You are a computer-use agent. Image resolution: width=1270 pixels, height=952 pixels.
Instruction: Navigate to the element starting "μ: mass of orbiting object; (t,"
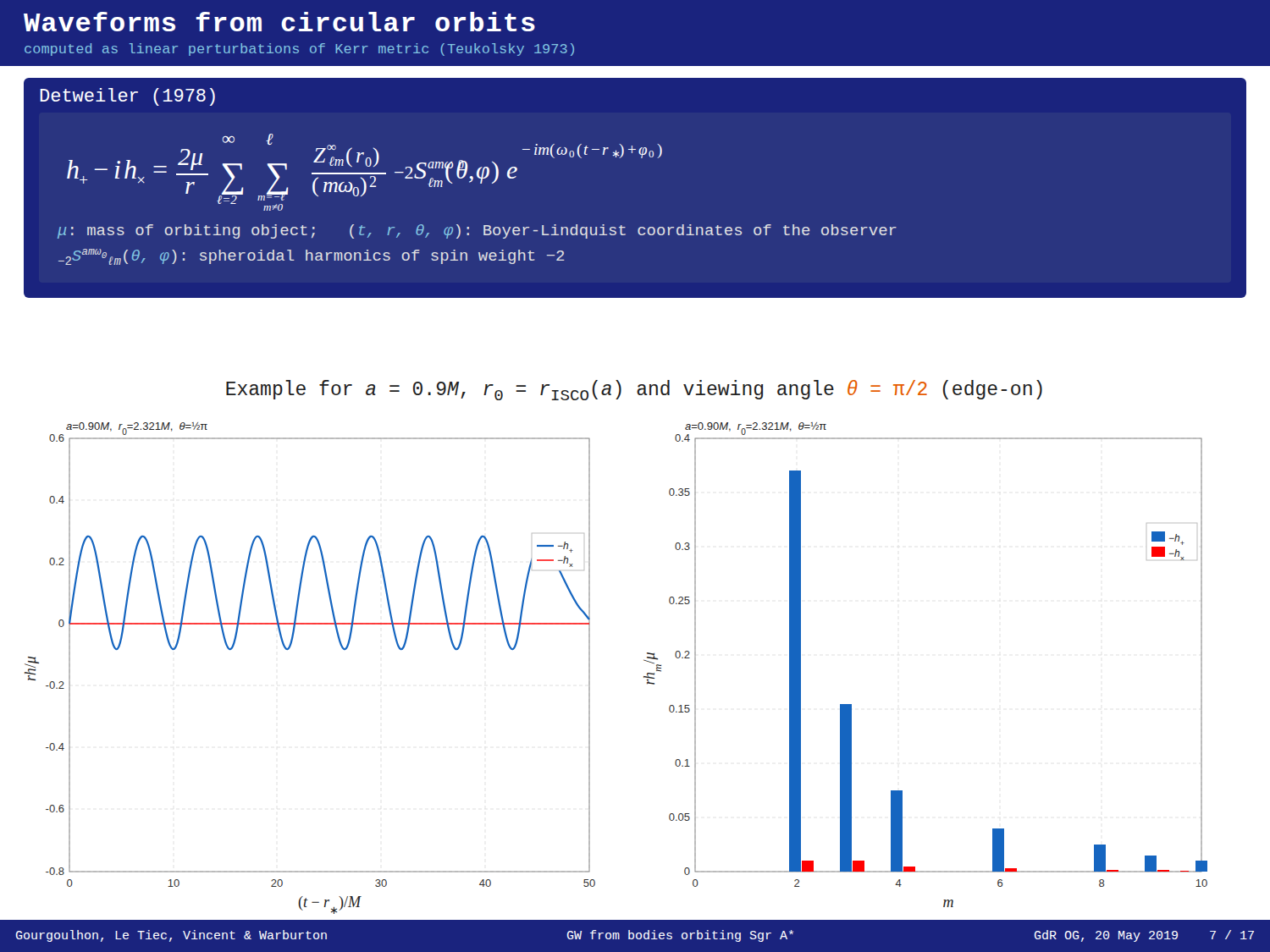[x=478, y=245]
